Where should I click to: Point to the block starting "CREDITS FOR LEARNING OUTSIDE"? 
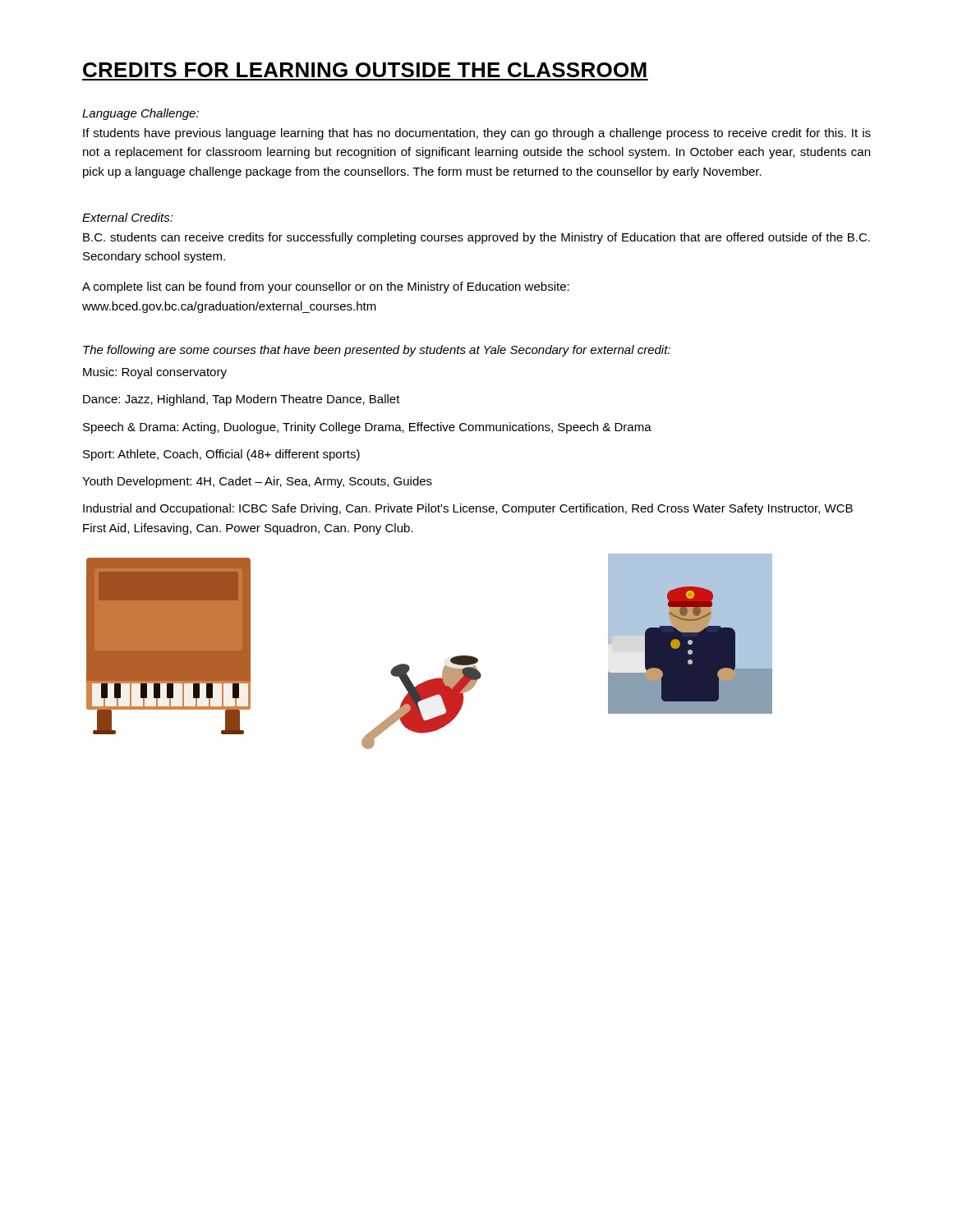(x=365, y=70)
